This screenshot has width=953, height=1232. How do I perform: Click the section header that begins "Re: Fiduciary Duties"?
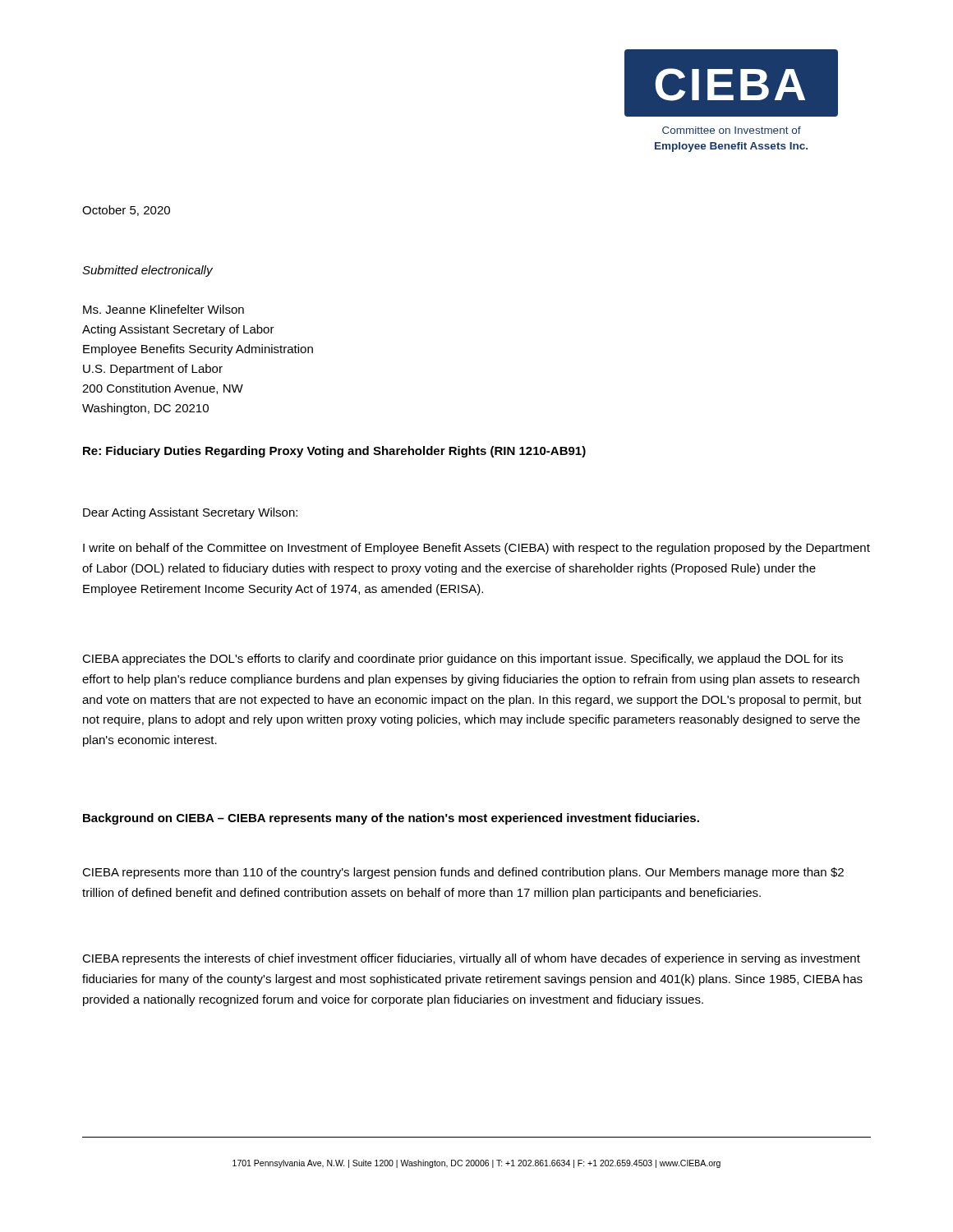coord(334,450)
